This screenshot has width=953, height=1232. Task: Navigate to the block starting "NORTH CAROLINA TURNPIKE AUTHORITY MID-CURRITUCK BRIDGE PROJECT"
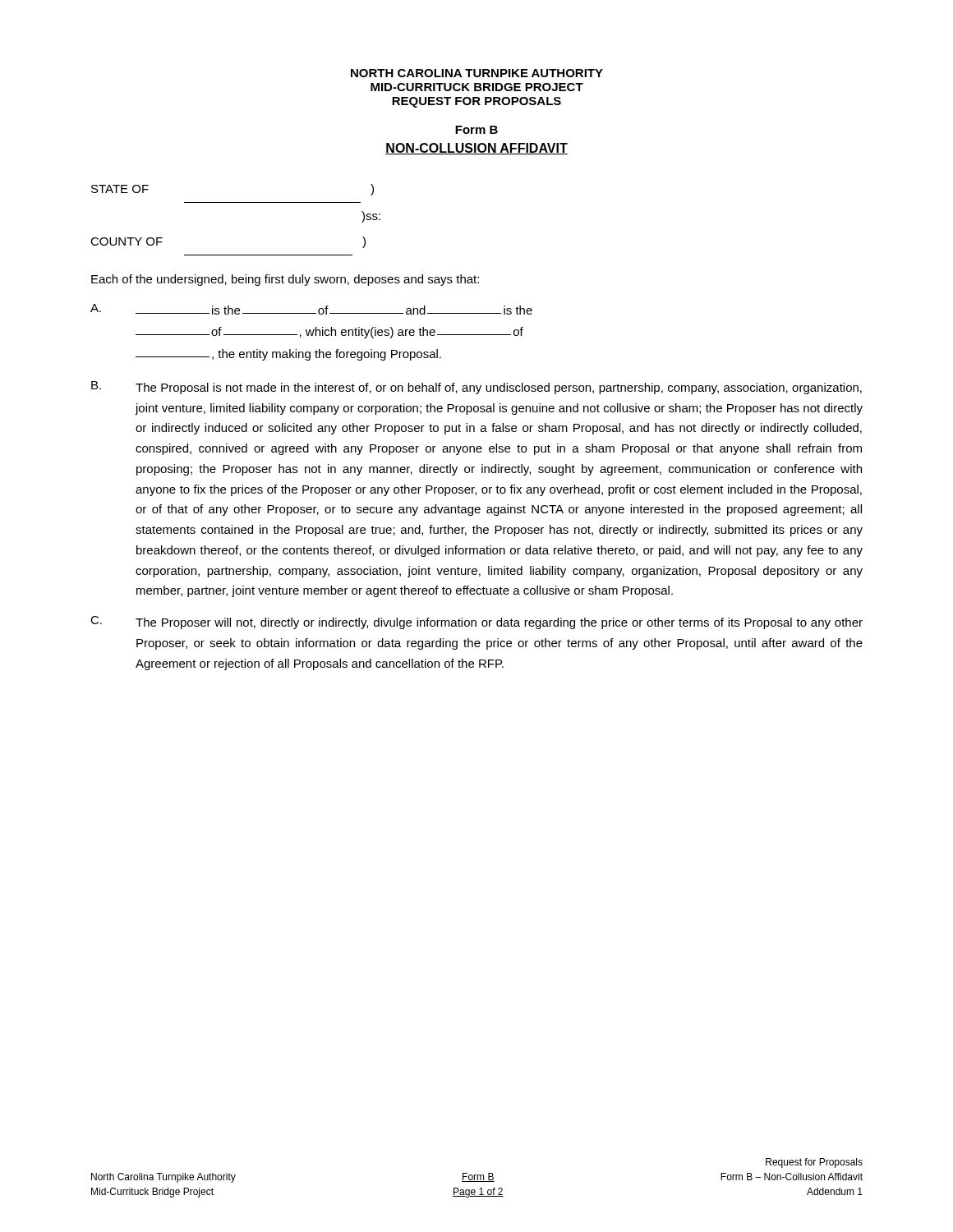pos(476,87)
